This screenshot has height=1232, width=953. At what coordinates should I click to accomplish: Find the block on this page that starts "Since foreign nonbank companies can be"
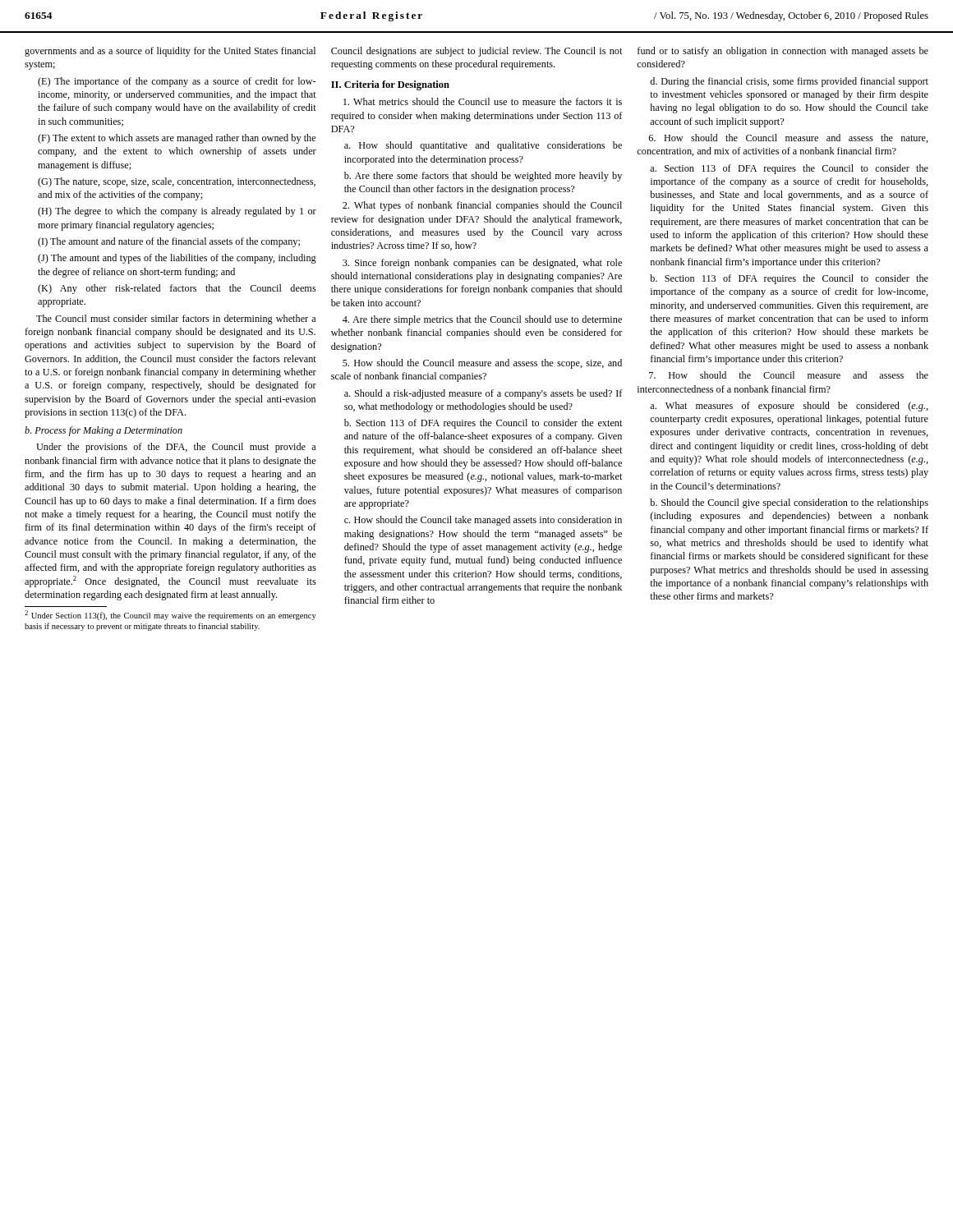click(476, 283)
